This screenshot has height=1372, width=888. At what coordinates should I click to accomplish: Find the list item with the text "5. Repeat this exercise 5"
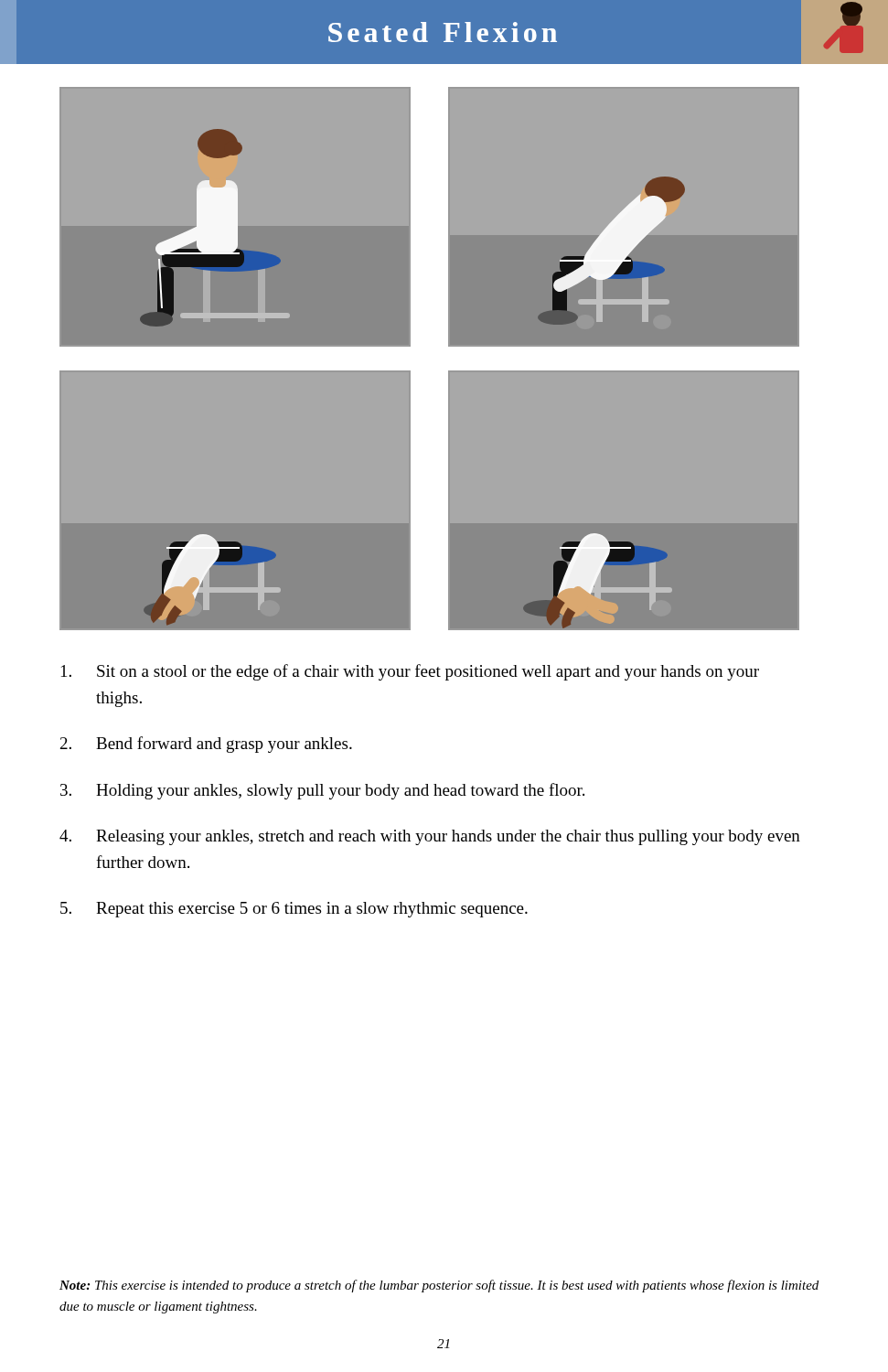tap(294, 909)
